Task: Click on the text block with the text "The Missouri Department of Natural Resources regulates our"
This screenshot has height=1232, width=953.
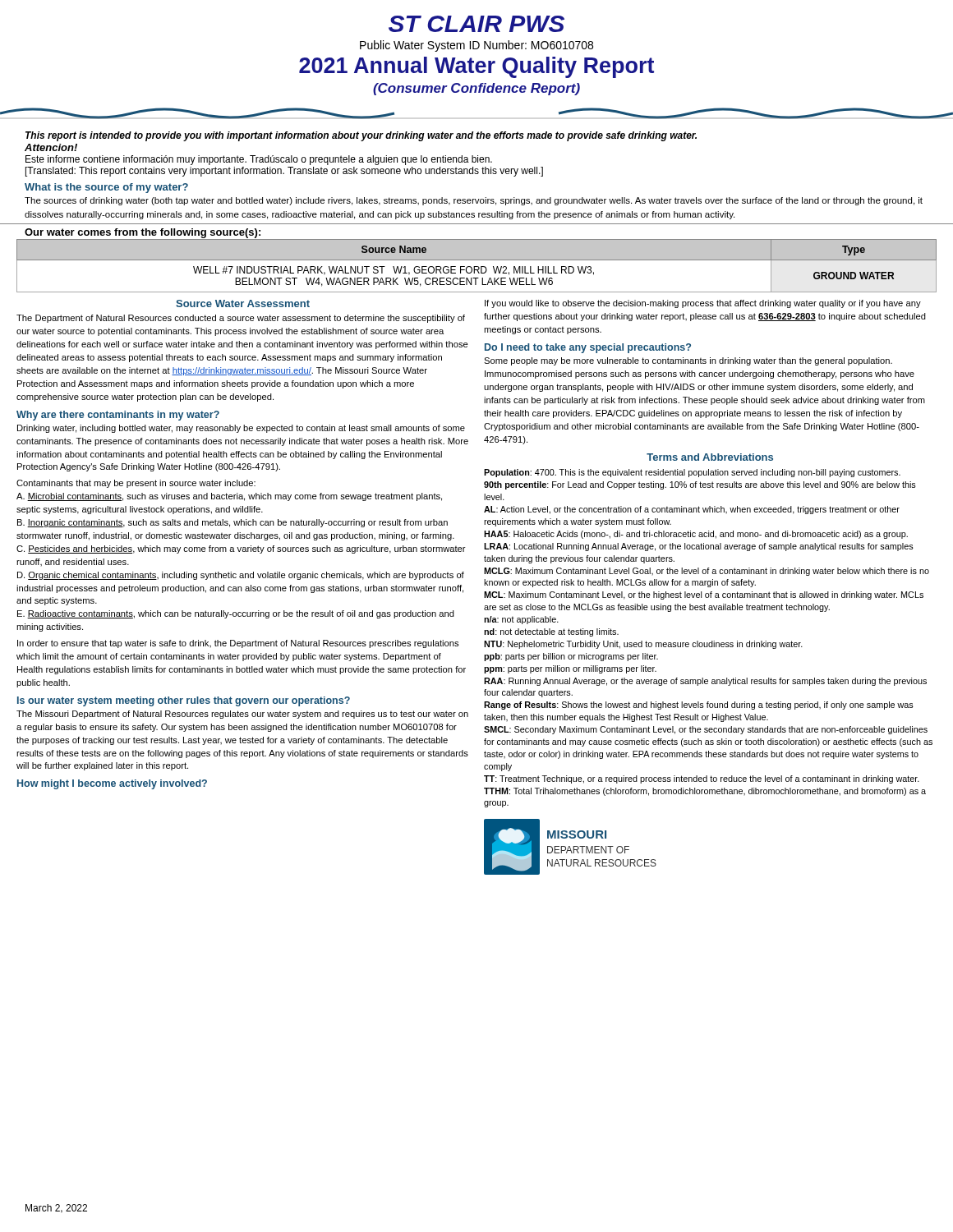Action: [x=242, y=740]
